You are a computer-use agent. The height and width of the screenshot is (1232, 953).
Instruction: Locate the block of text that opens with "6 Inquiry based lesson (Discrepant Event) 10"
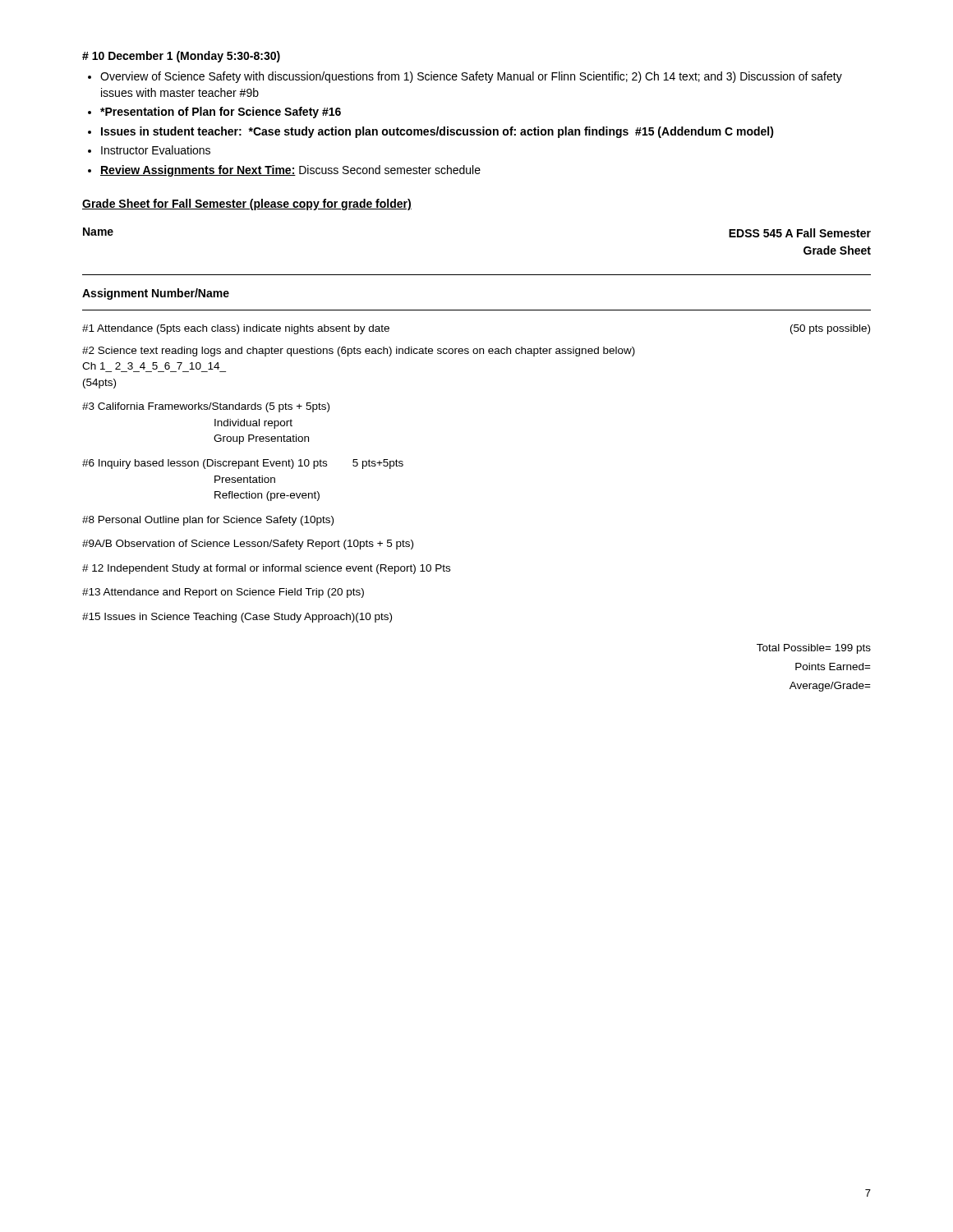243,479
